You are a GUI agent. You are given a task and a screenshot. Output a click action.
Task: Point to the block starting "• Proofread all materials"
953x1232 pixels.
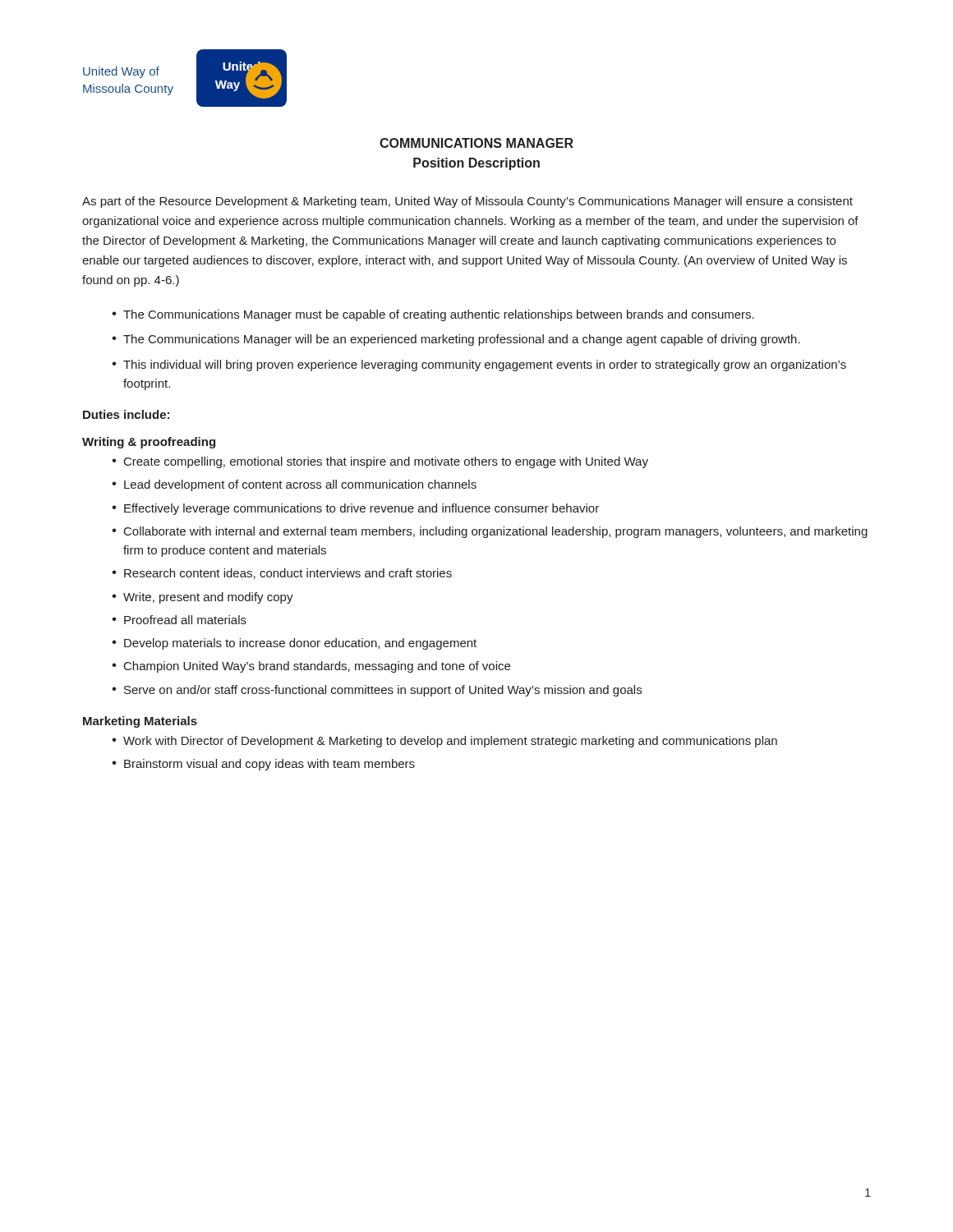point(179,620)
